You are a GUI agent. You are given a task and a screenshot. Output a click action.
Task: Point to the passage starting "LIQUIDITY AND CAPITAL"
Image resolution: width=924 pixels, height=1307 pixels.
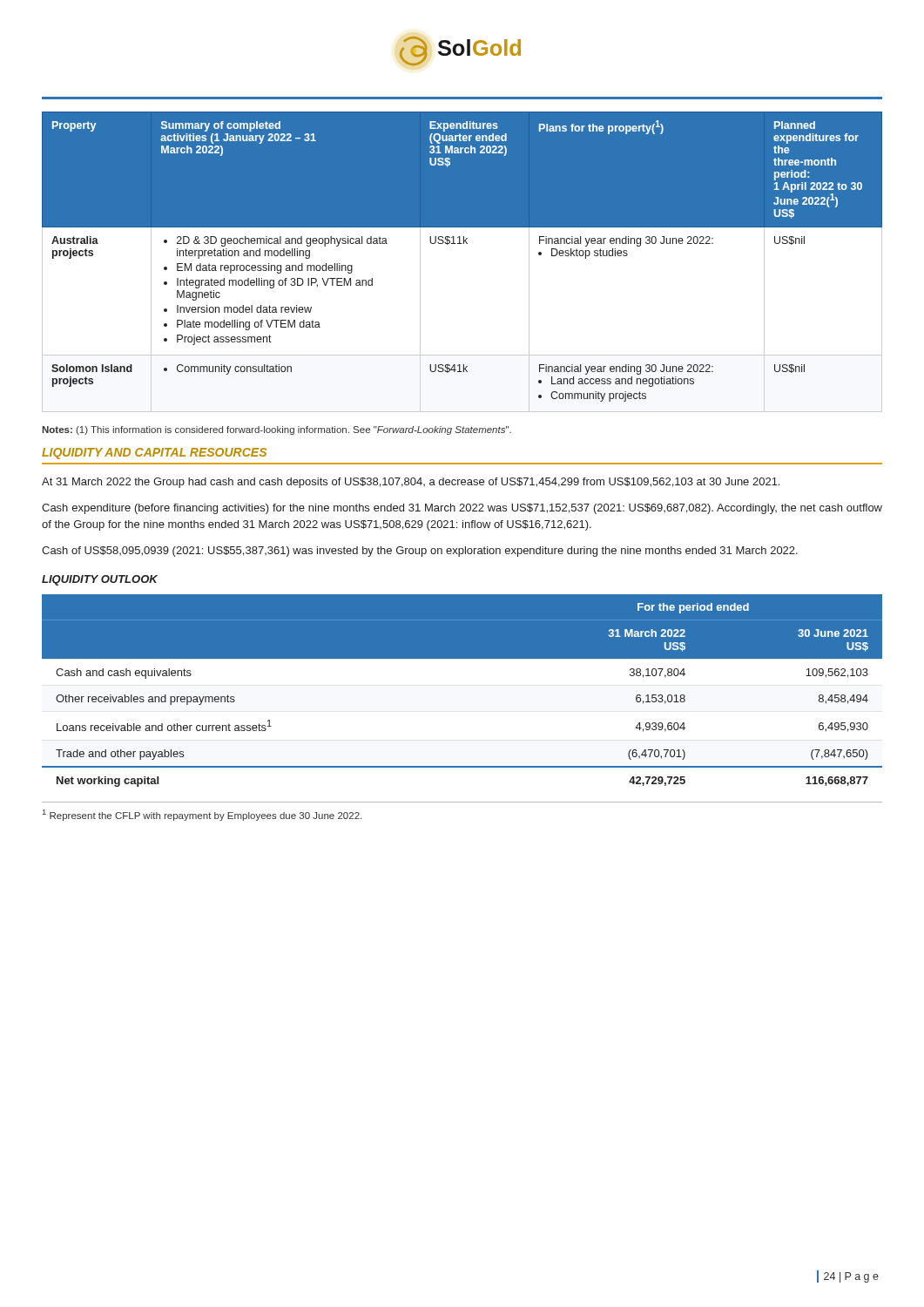154,452
